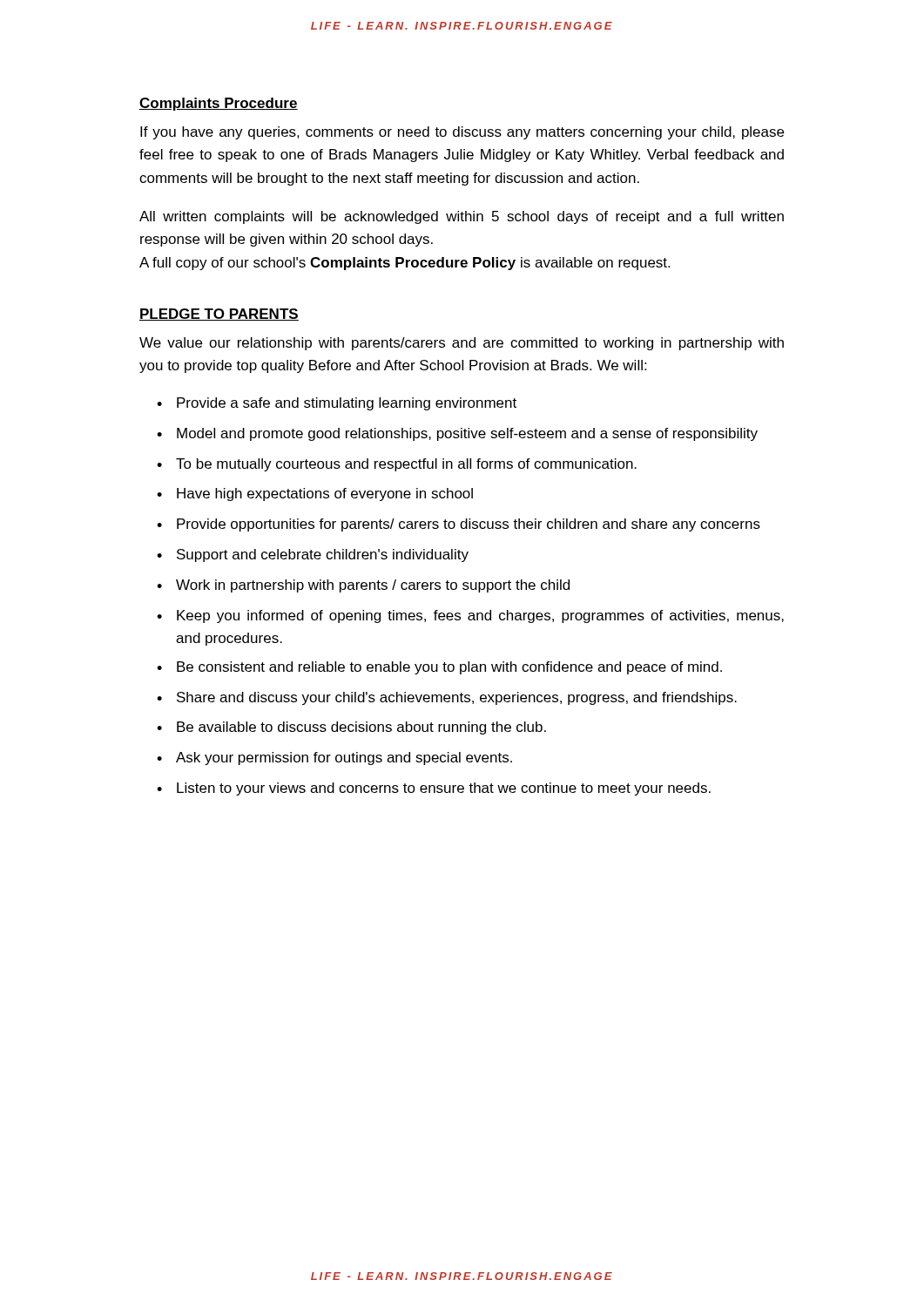Screen dimensions: 1307x924
Task: Locate the list item containing "• Ask your"
Action: pyautogui.click(x=471, y=760)
